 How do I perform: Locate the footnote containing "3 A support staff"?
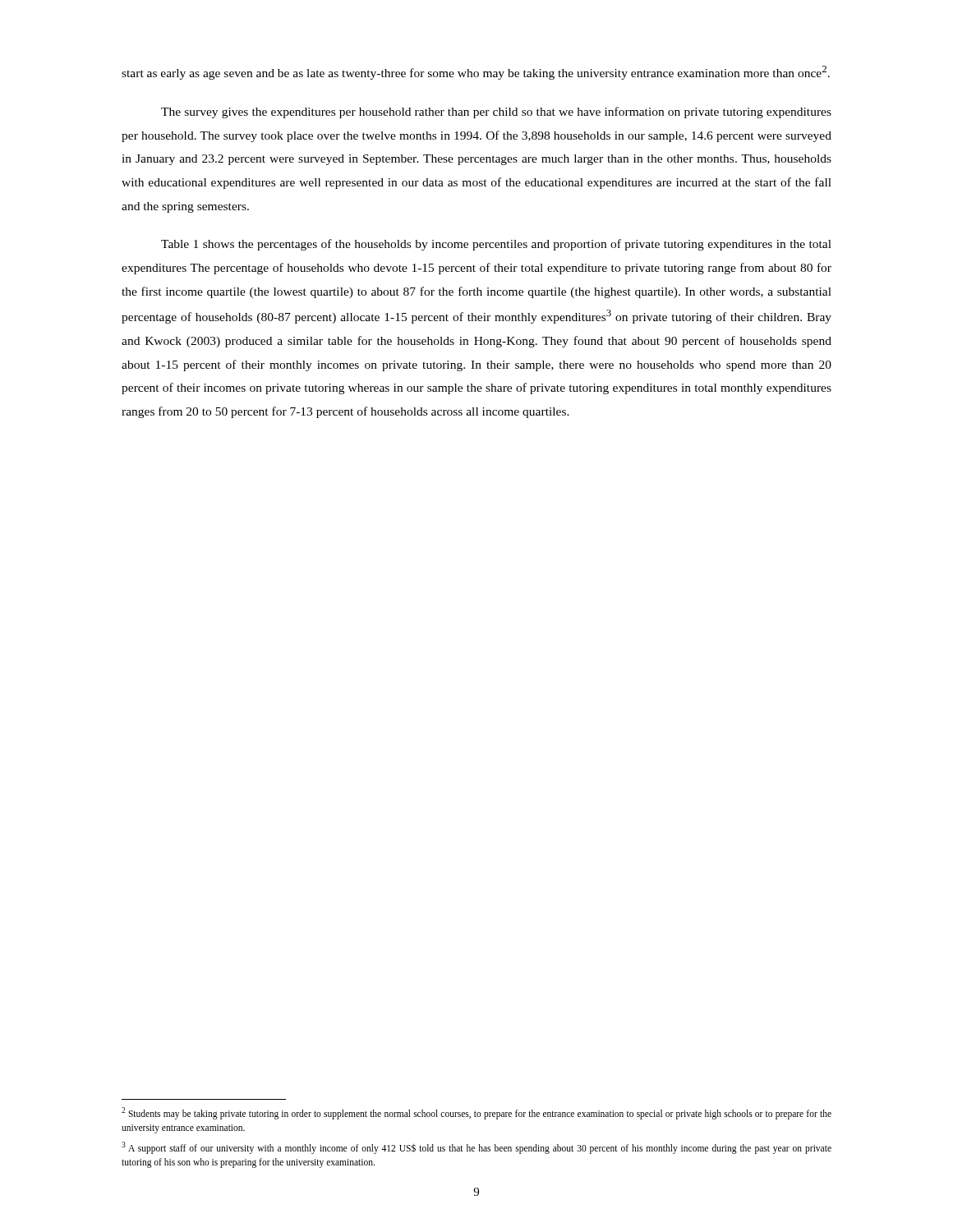point(476,1153)
